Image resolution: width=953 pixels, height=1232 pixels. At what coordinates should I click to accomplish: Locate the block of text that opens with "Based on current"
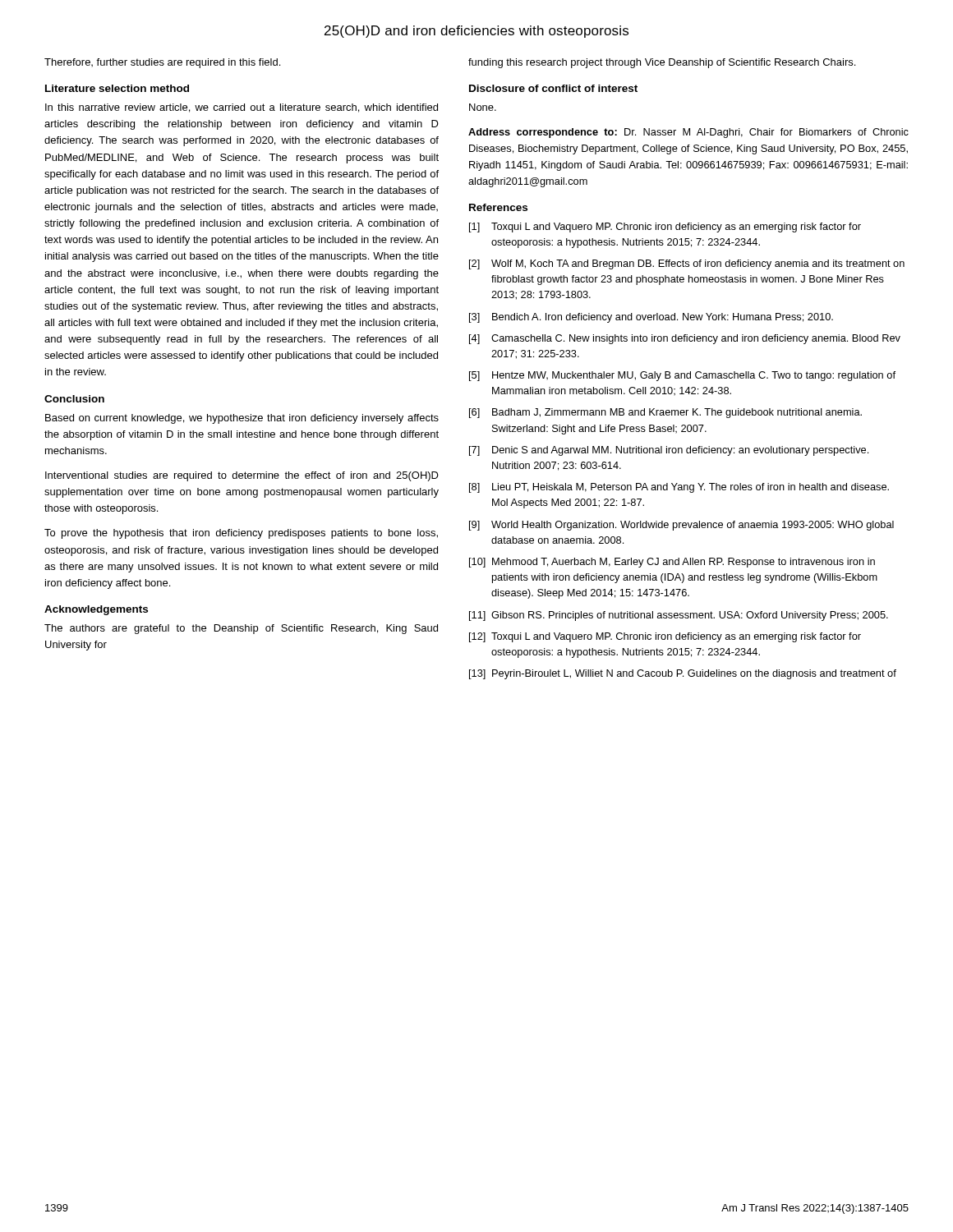click(242, 434)
